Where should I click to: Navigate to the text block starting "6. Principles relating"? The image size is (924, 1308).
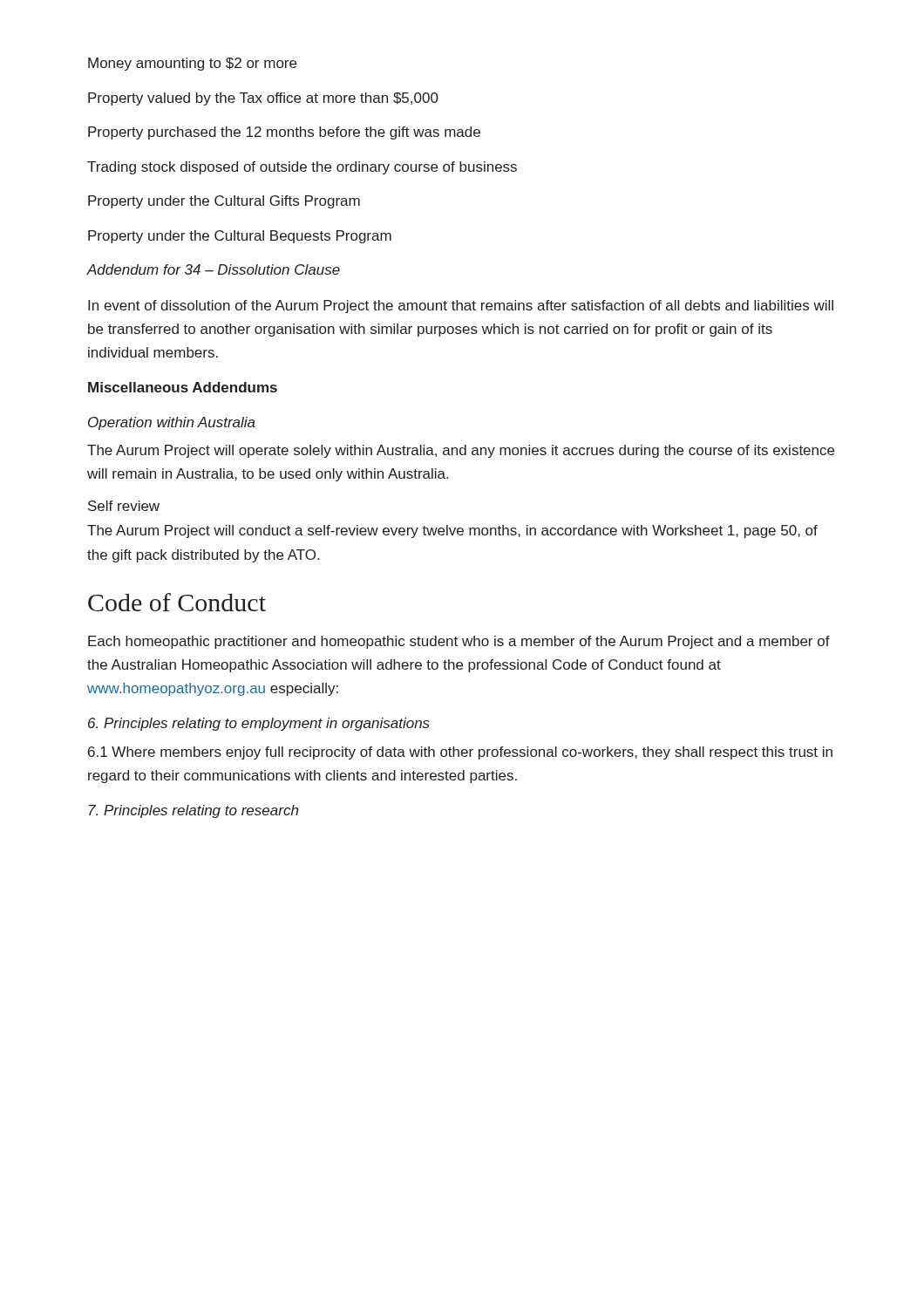coord(258,724)
